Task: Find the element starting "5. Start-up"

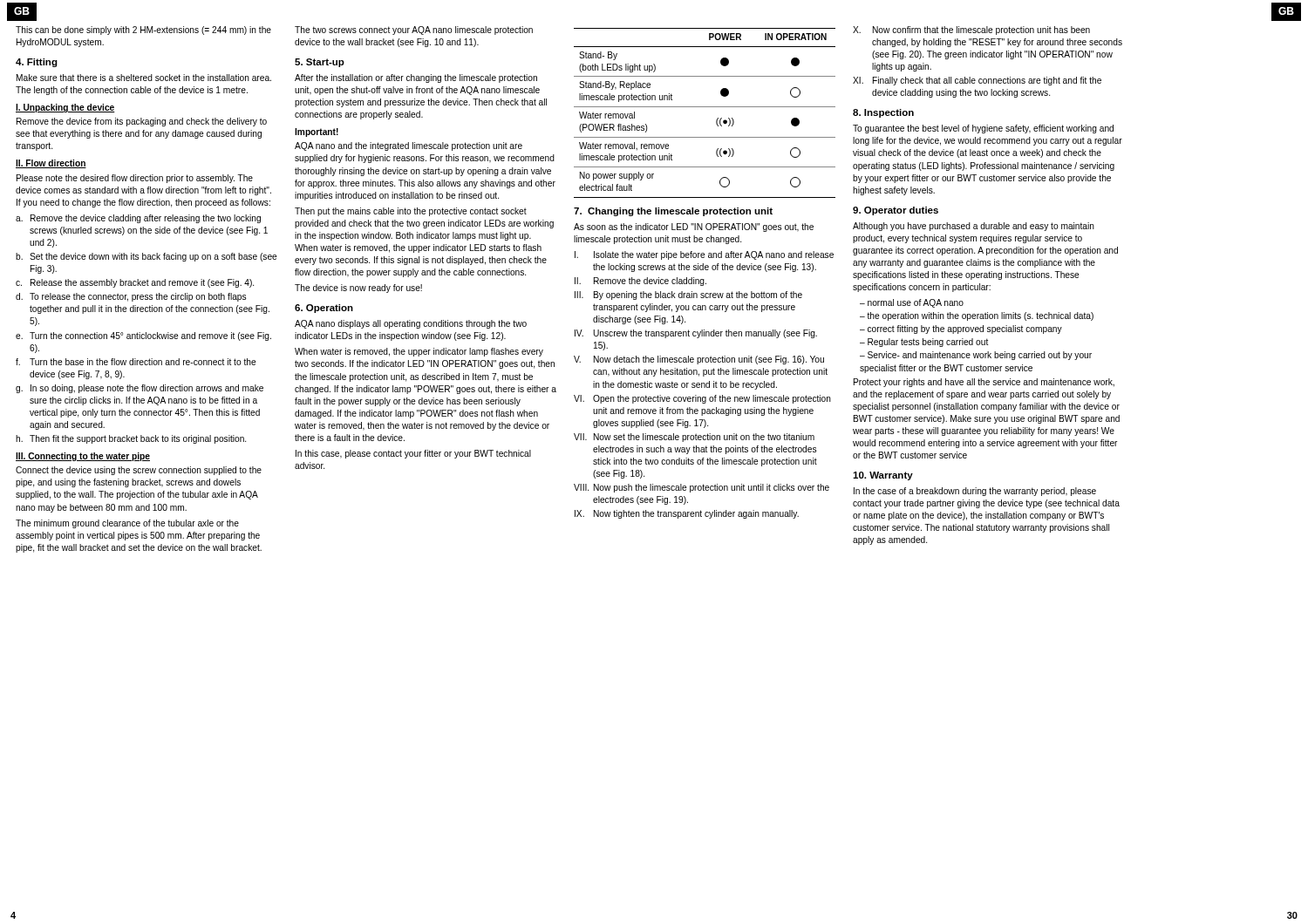Action: (x=319, y=62)
